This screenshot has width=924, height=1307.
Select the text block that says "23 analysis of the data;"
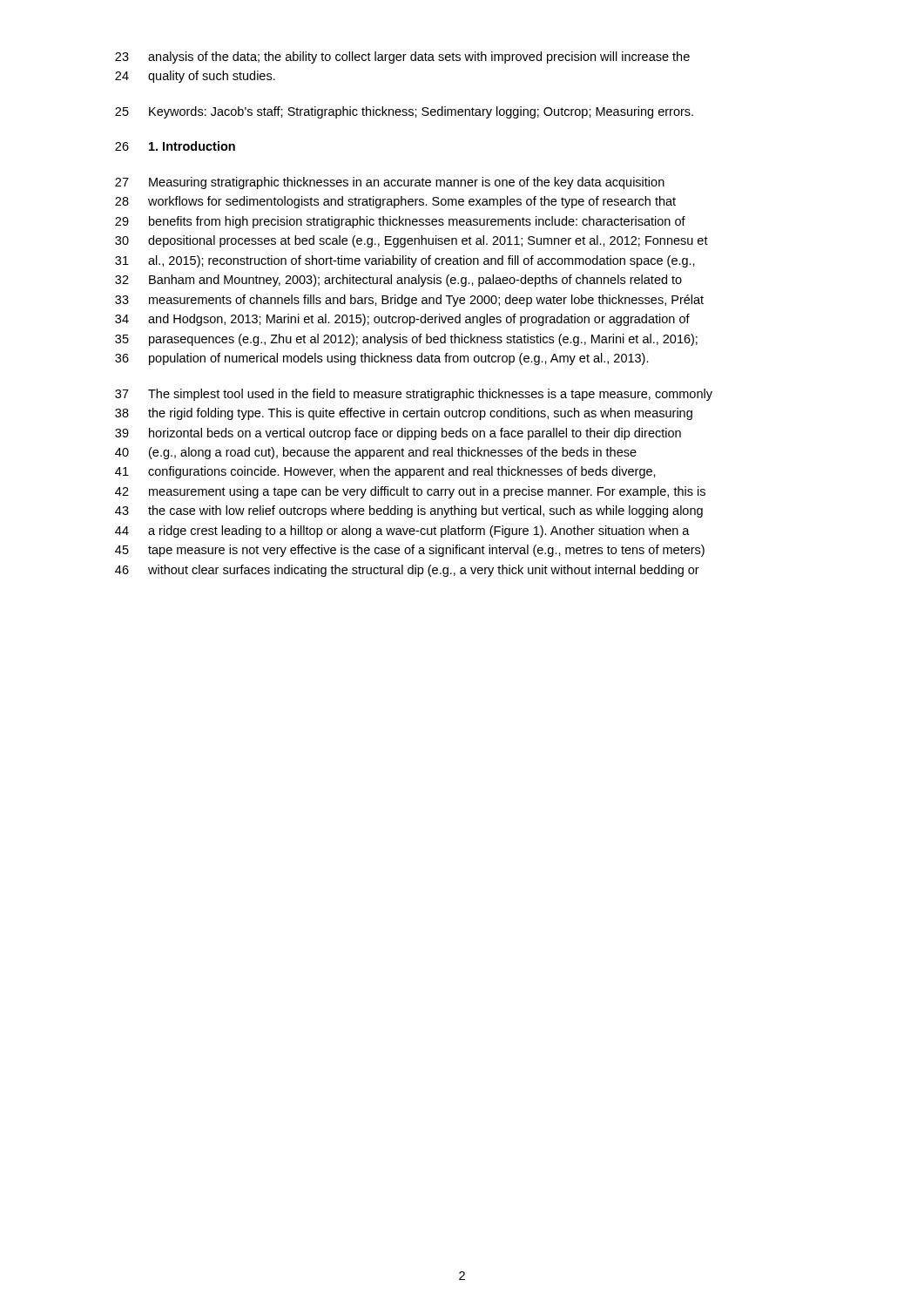[x=475, y=57]
